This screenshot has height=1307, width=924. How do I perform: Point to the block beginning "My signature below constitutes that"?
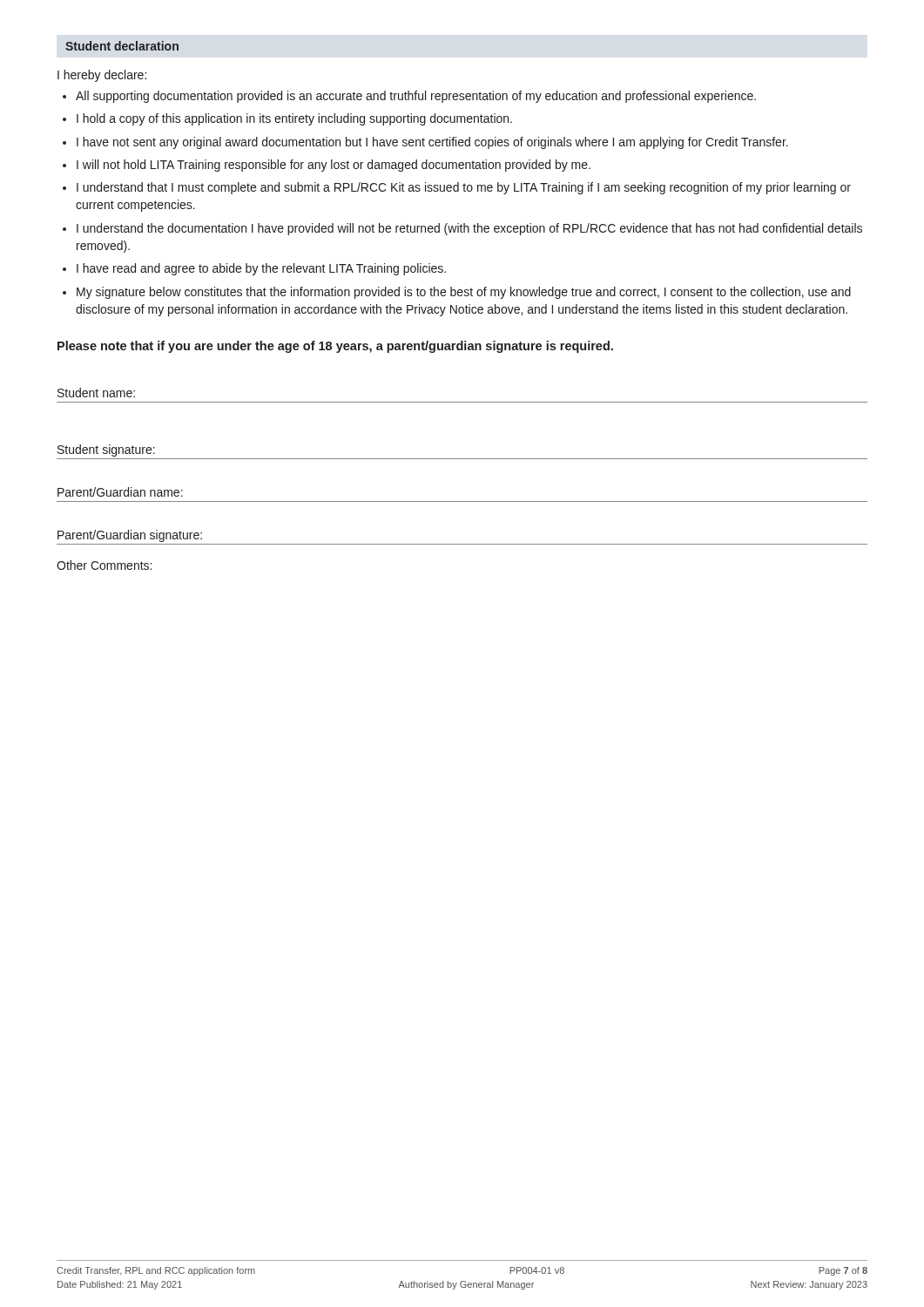coord(463,300)
